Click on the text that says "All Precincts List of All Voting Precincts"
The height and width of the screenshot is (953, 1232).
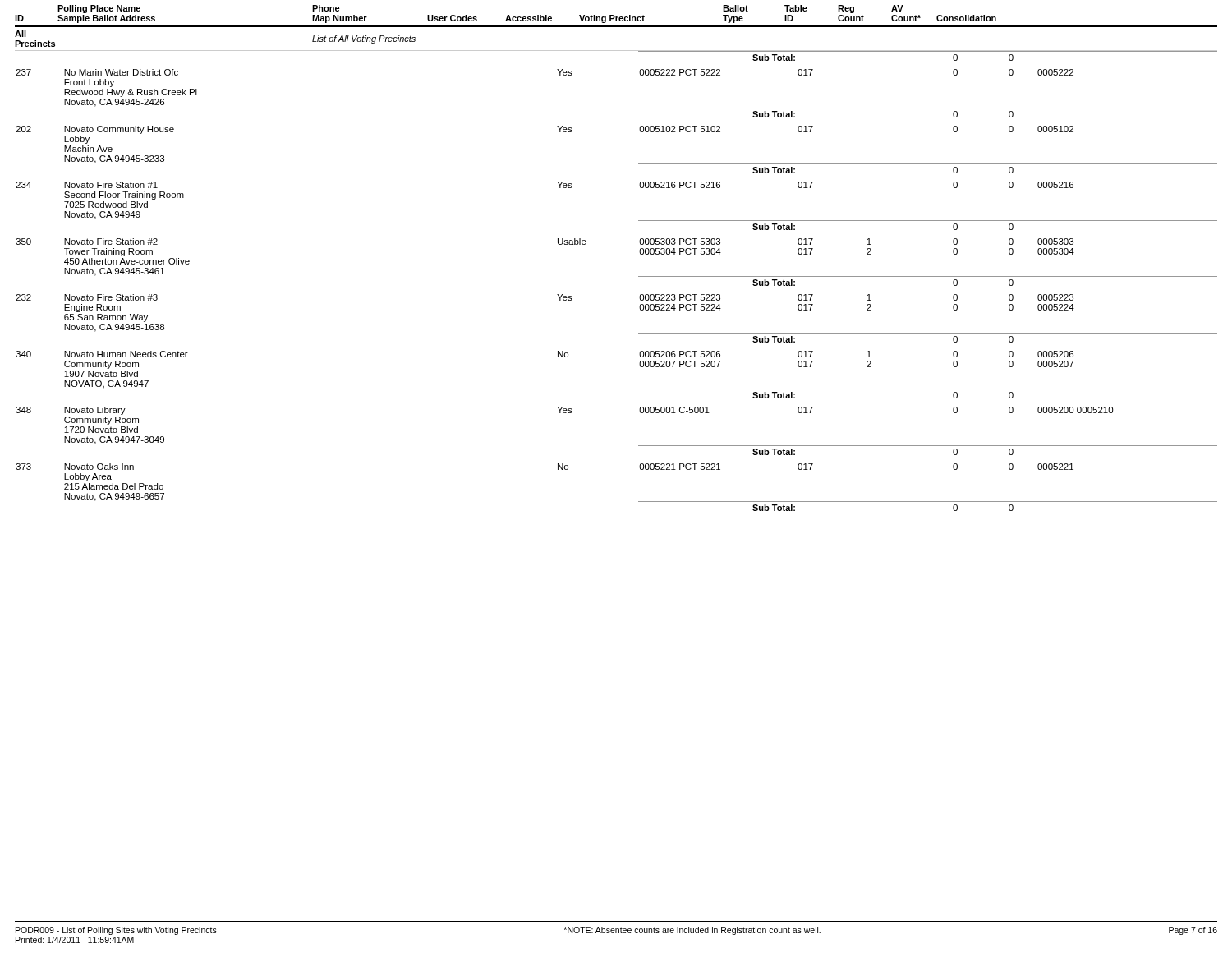coord(221,39)
